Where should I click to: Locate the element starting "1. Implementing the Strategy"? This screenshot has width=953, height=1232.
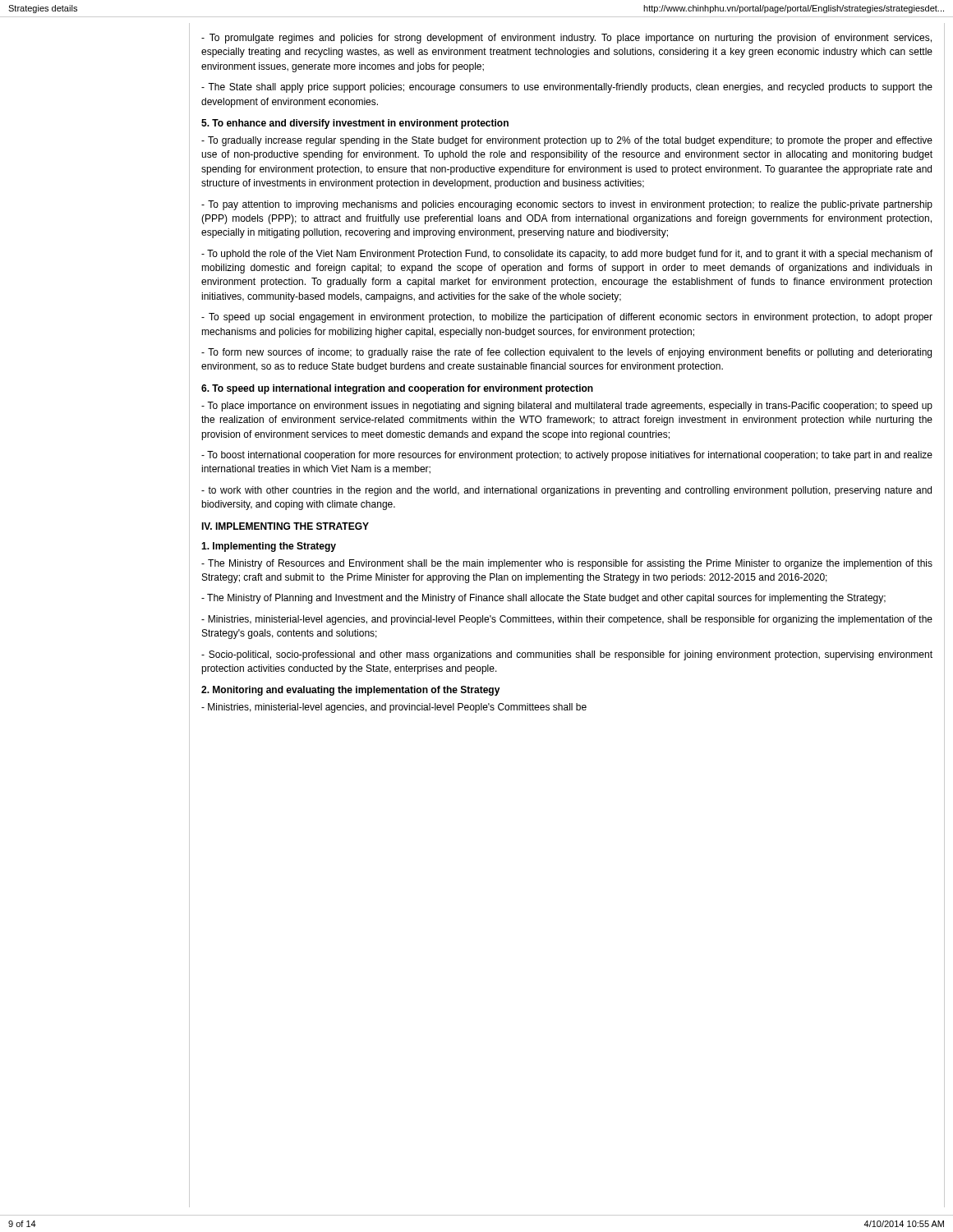pos(269,546)
